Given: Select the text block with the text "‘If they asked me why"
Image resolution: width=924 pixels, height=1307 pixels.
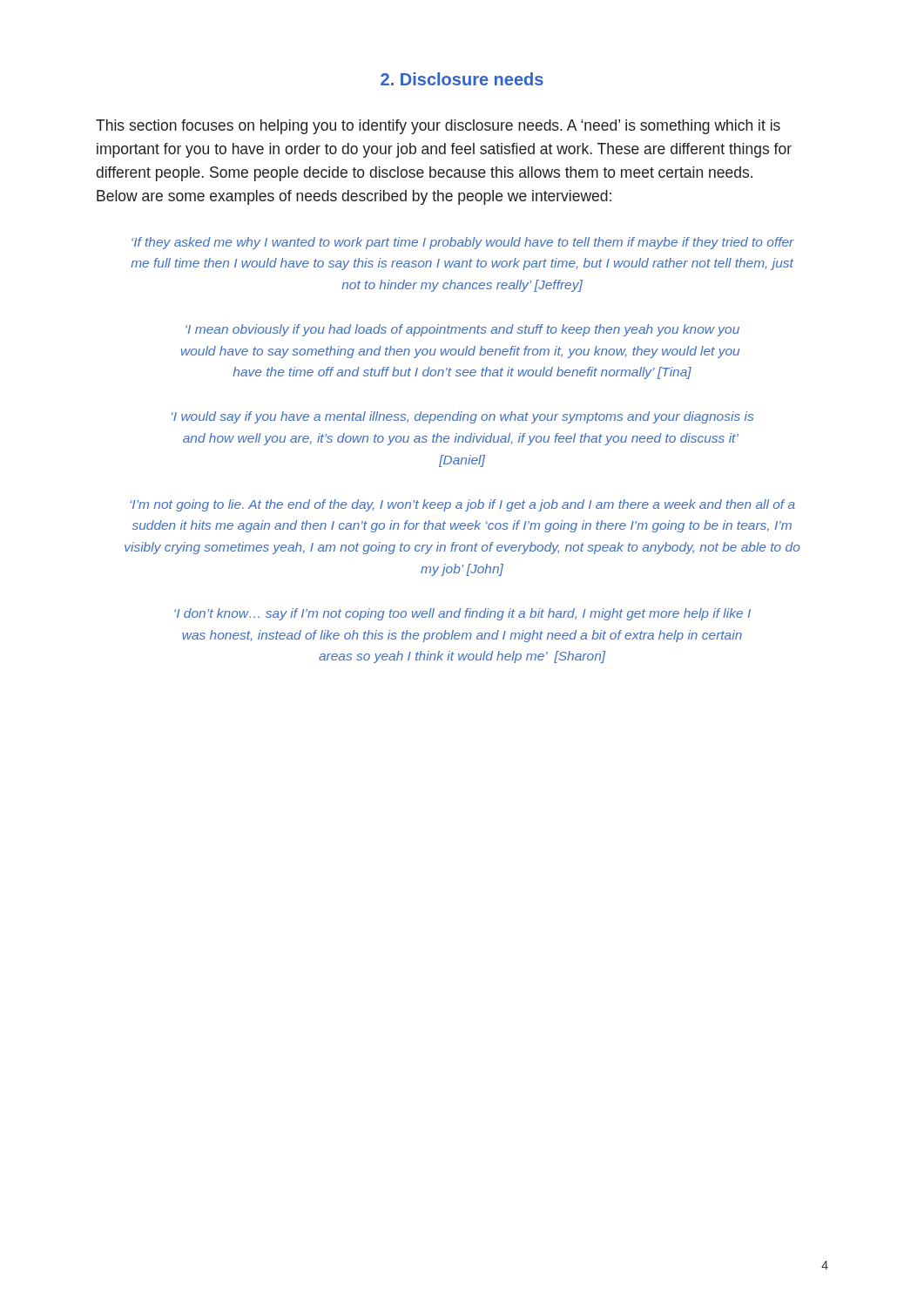Looking at the screenshot, I should pyautogui.click(x=462, y=263).
